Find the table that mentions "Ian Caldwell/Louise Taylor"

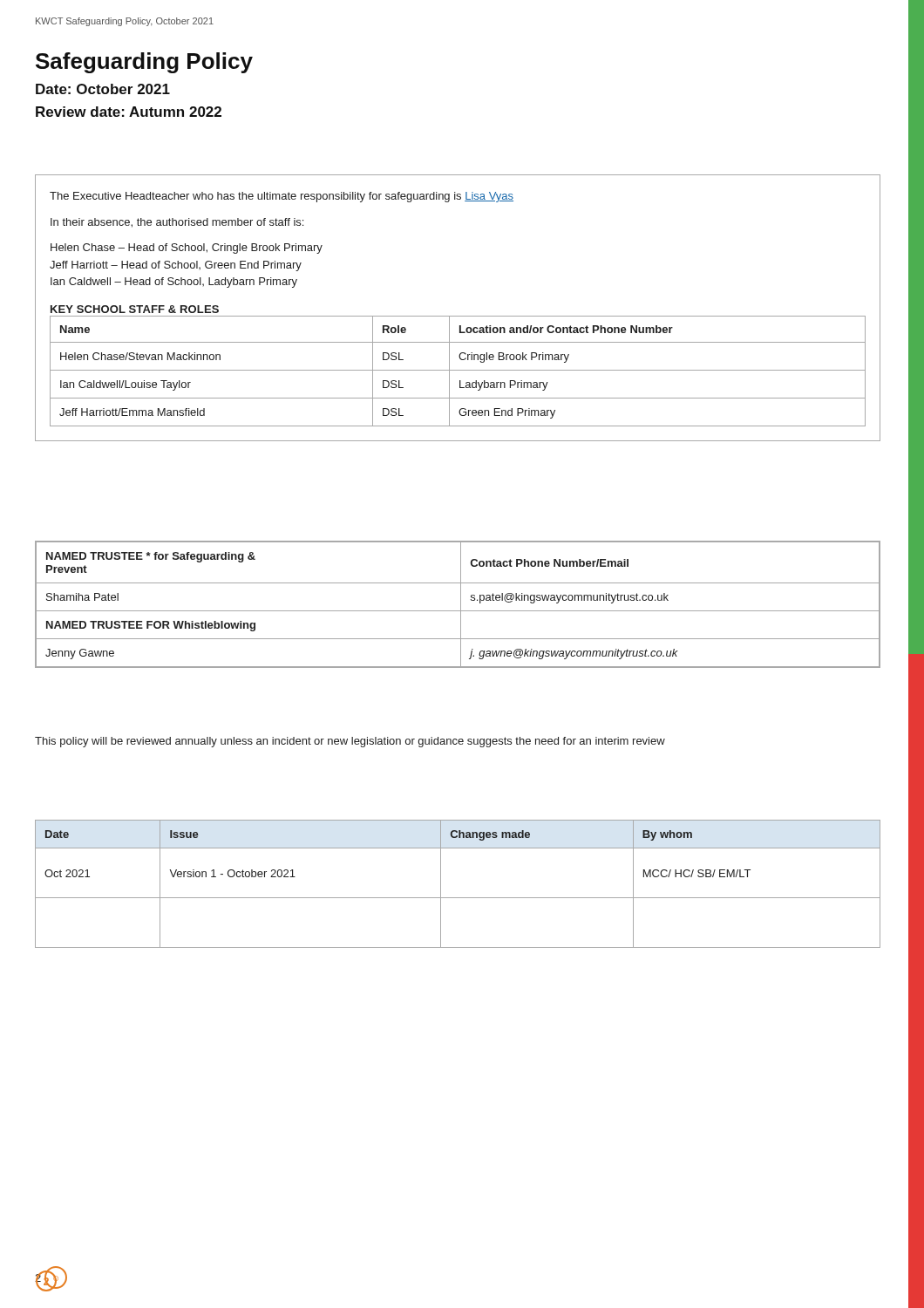click(458, 371)
